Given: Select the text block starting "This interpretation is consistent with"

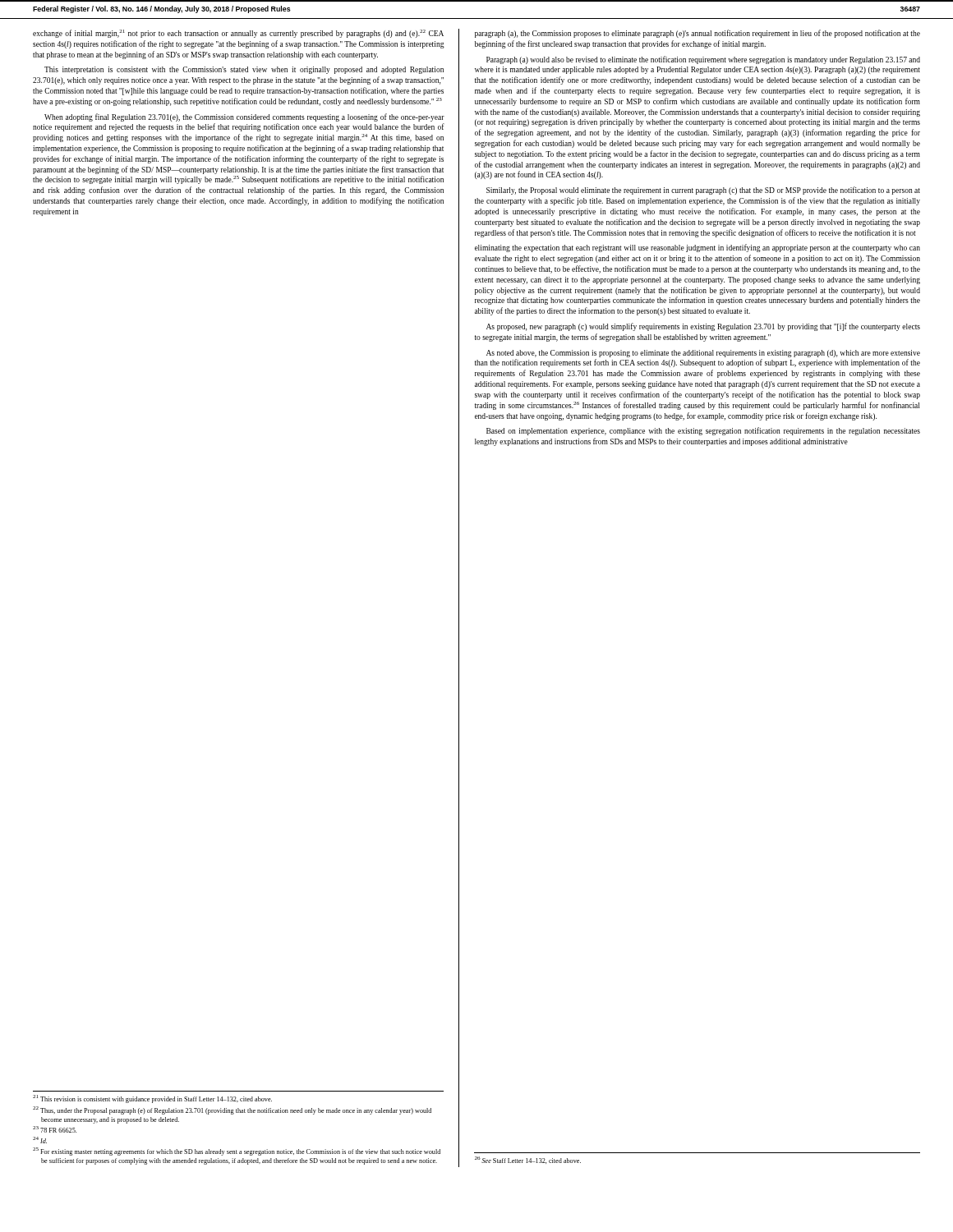Looking at the screenshot, I should pos(238,86).
